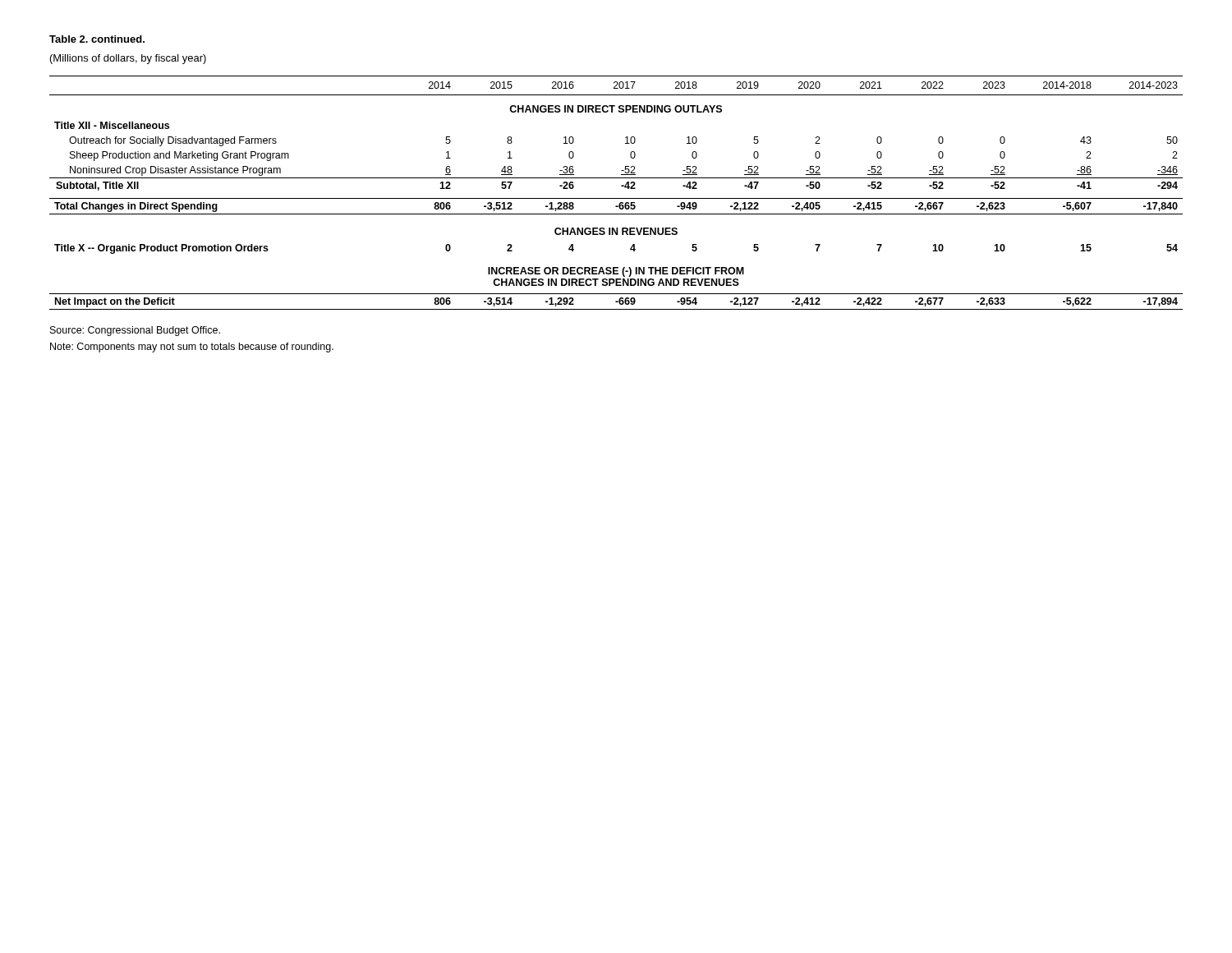Find the table that mentions "Sheep Production and"
The image size is (1232, 953).
pos(616,193)
